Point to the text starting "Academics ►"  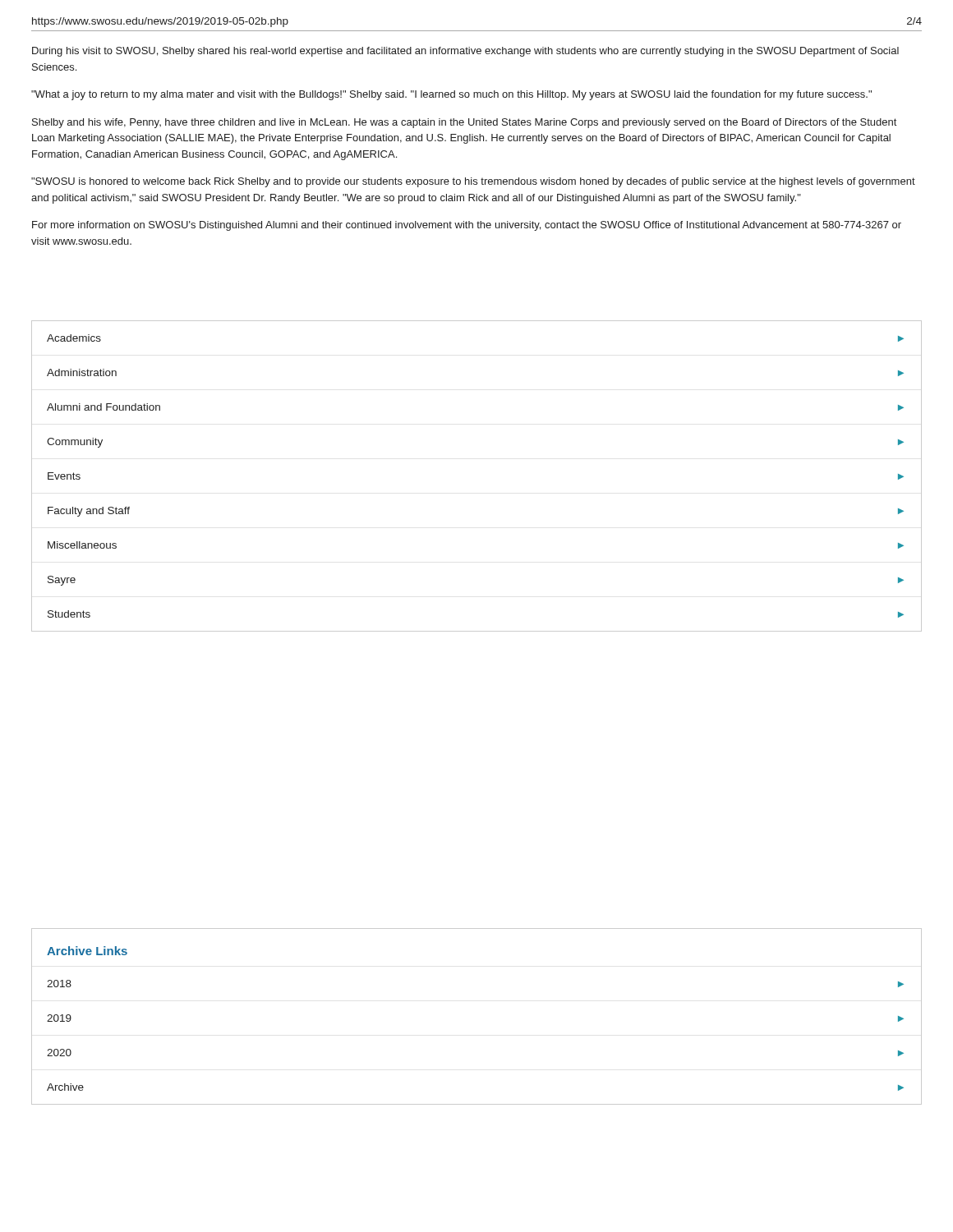tap(75, 339)
